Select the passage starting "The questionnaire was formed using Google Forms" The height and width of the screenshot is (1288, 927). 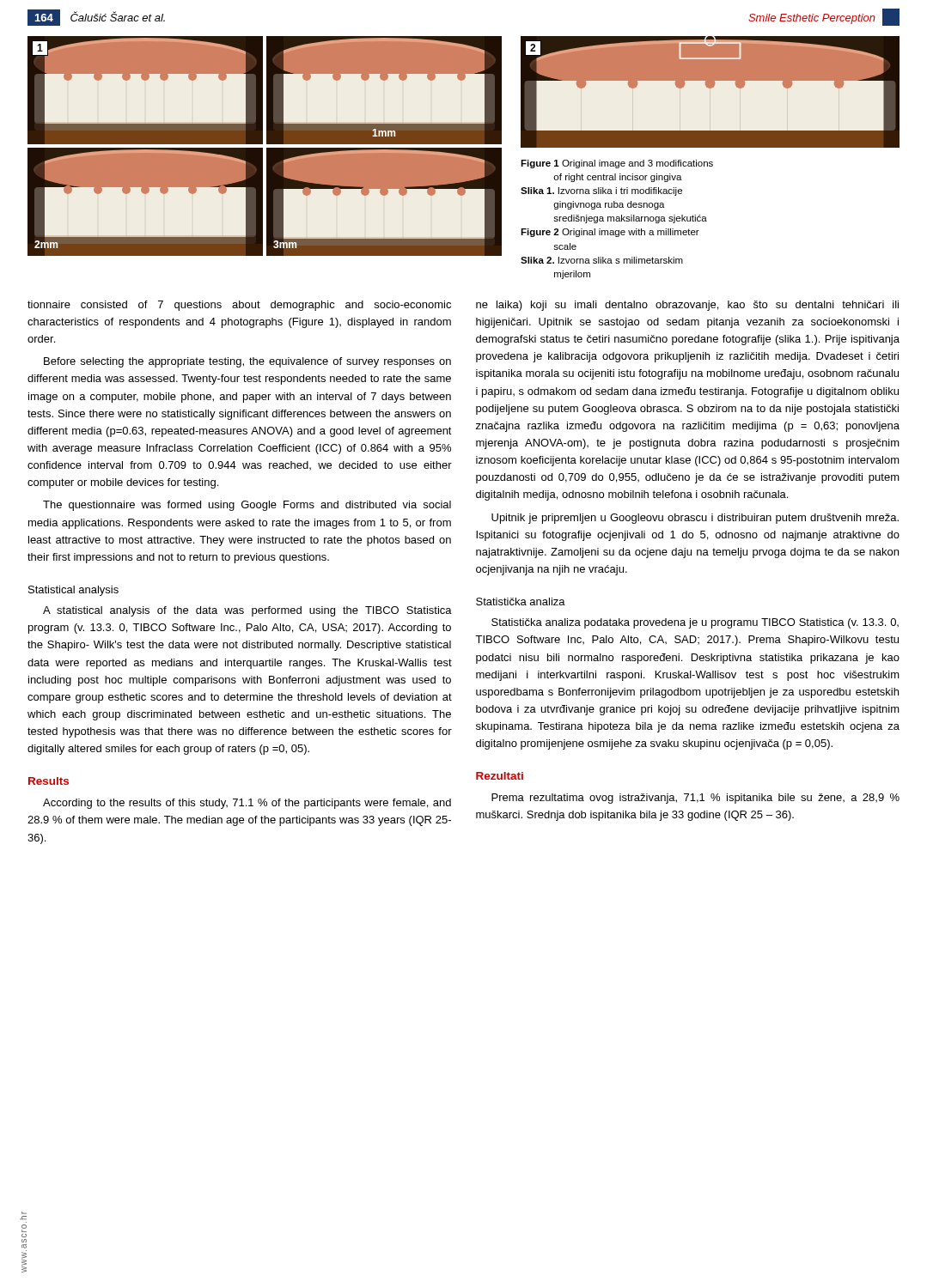click(239, 531)
